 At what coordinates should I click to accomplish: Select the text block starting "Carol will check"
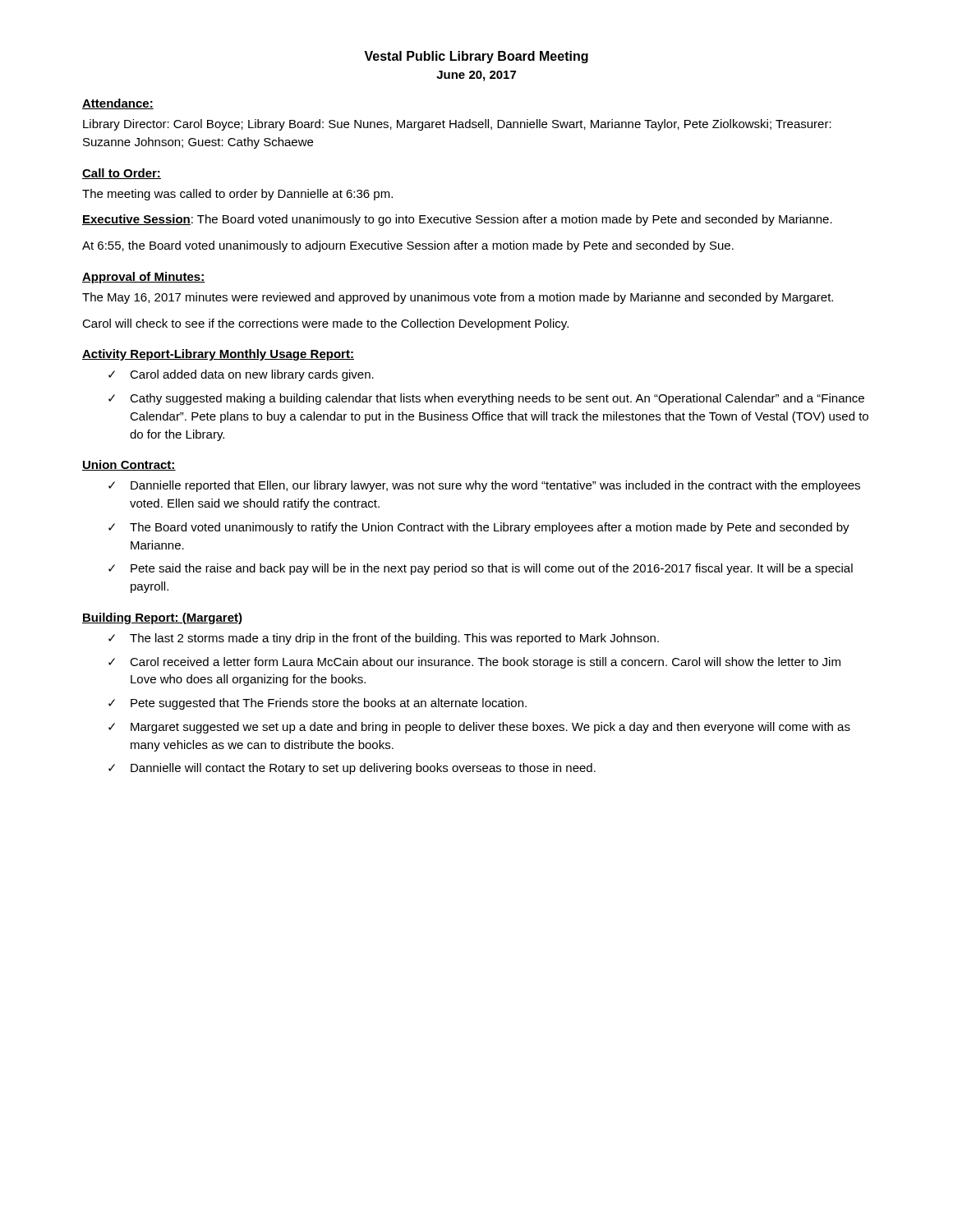326,323
